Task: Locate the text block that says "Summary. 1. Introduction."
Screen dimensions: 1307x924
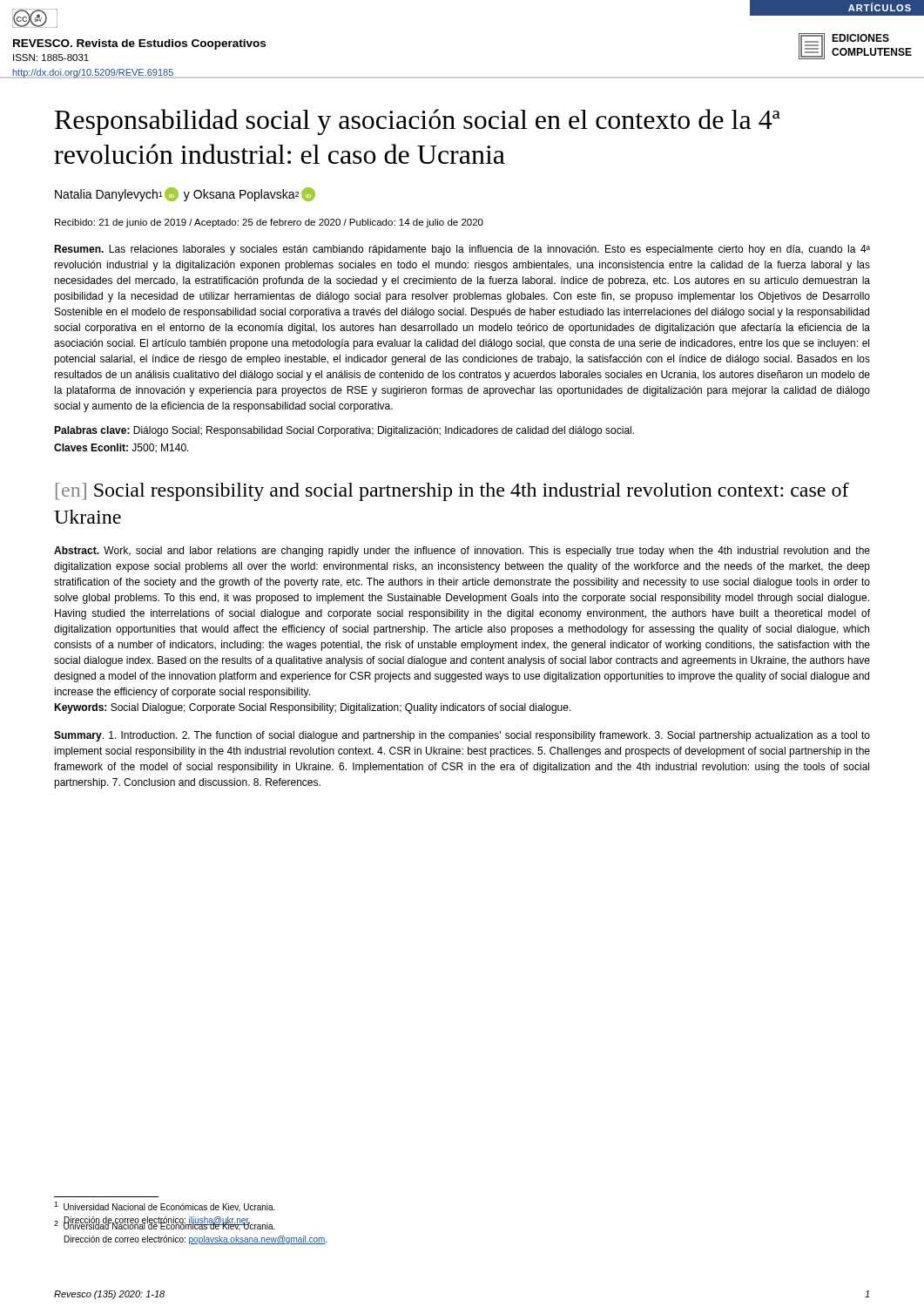Action: 462,759
